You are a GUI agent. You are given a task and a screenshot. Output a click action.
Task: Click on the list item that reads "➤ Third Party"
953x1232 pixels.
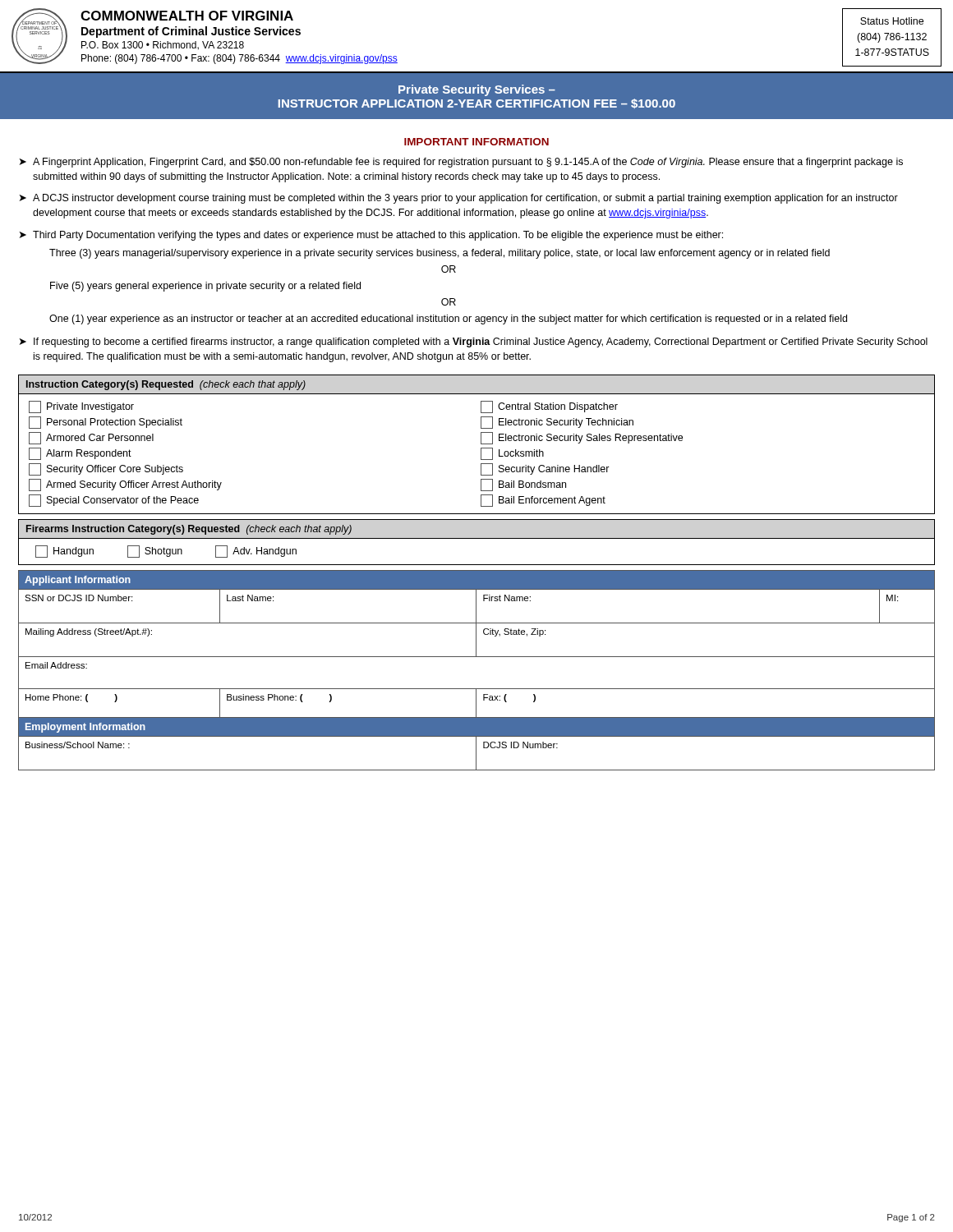coord(433,278)
